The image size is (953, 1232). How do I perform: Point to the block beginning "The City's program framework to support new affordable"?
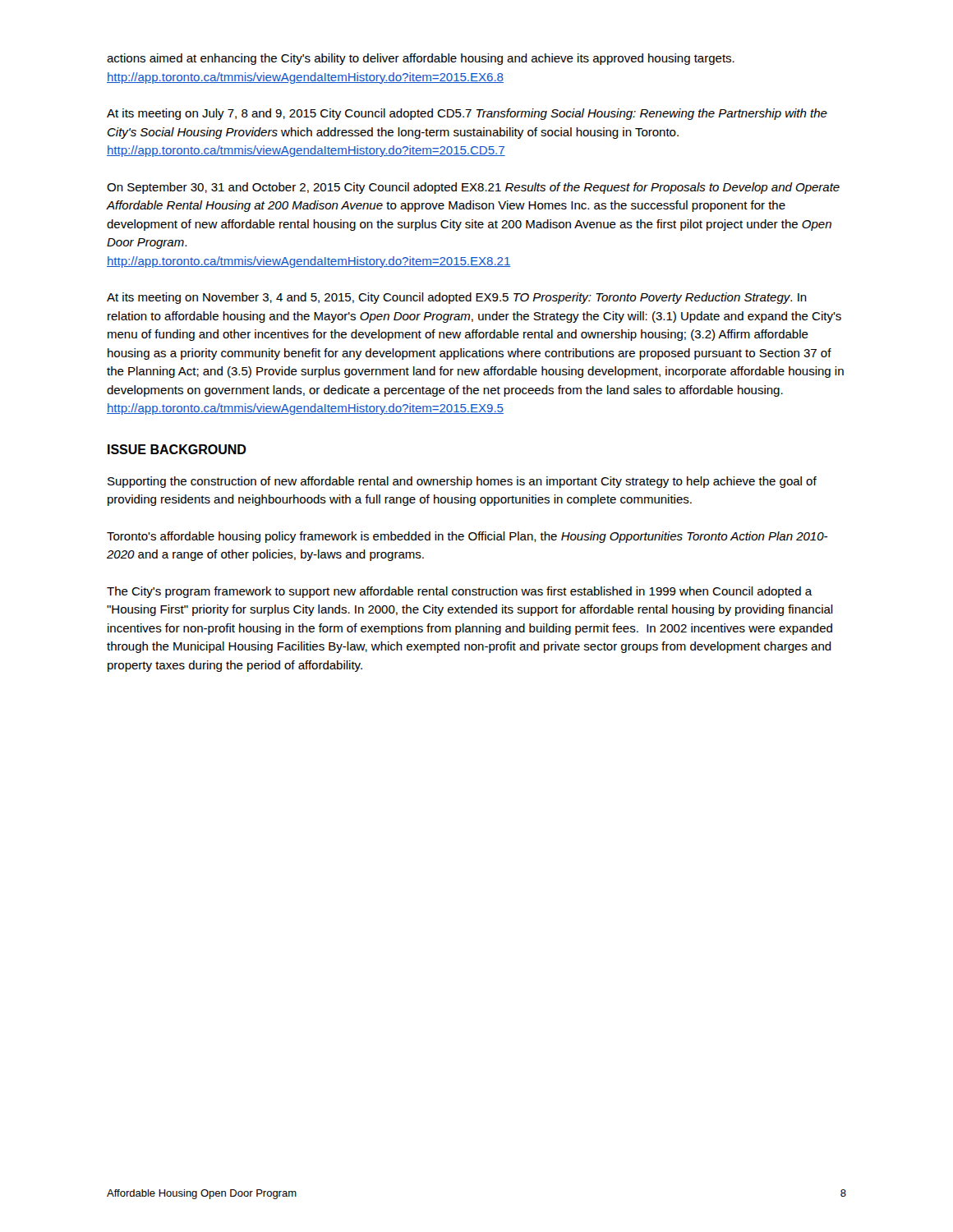tap(470, 628)
